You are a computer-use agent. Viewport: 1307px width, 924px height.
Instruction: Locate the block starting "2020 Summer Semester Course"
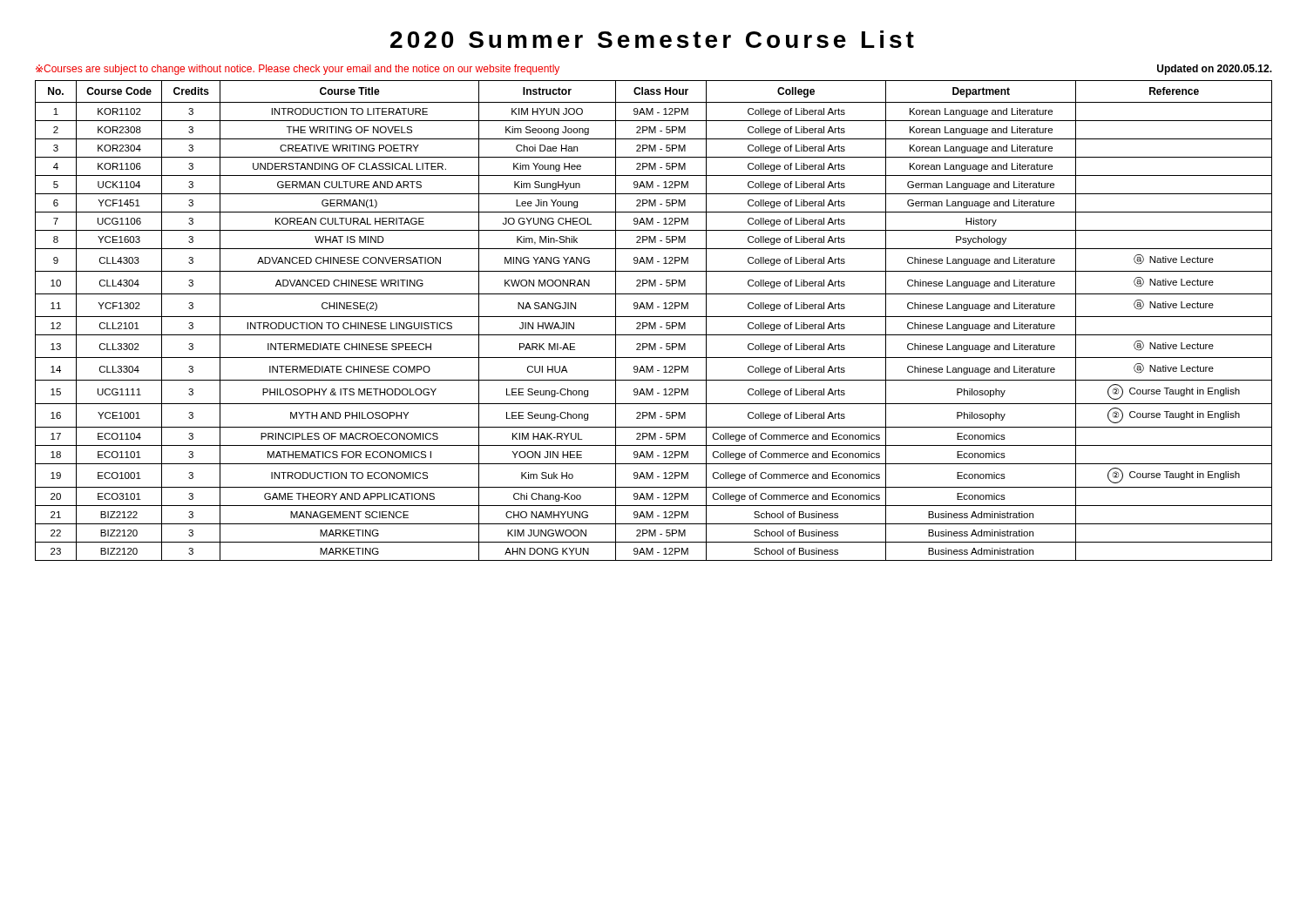[654, 40]
